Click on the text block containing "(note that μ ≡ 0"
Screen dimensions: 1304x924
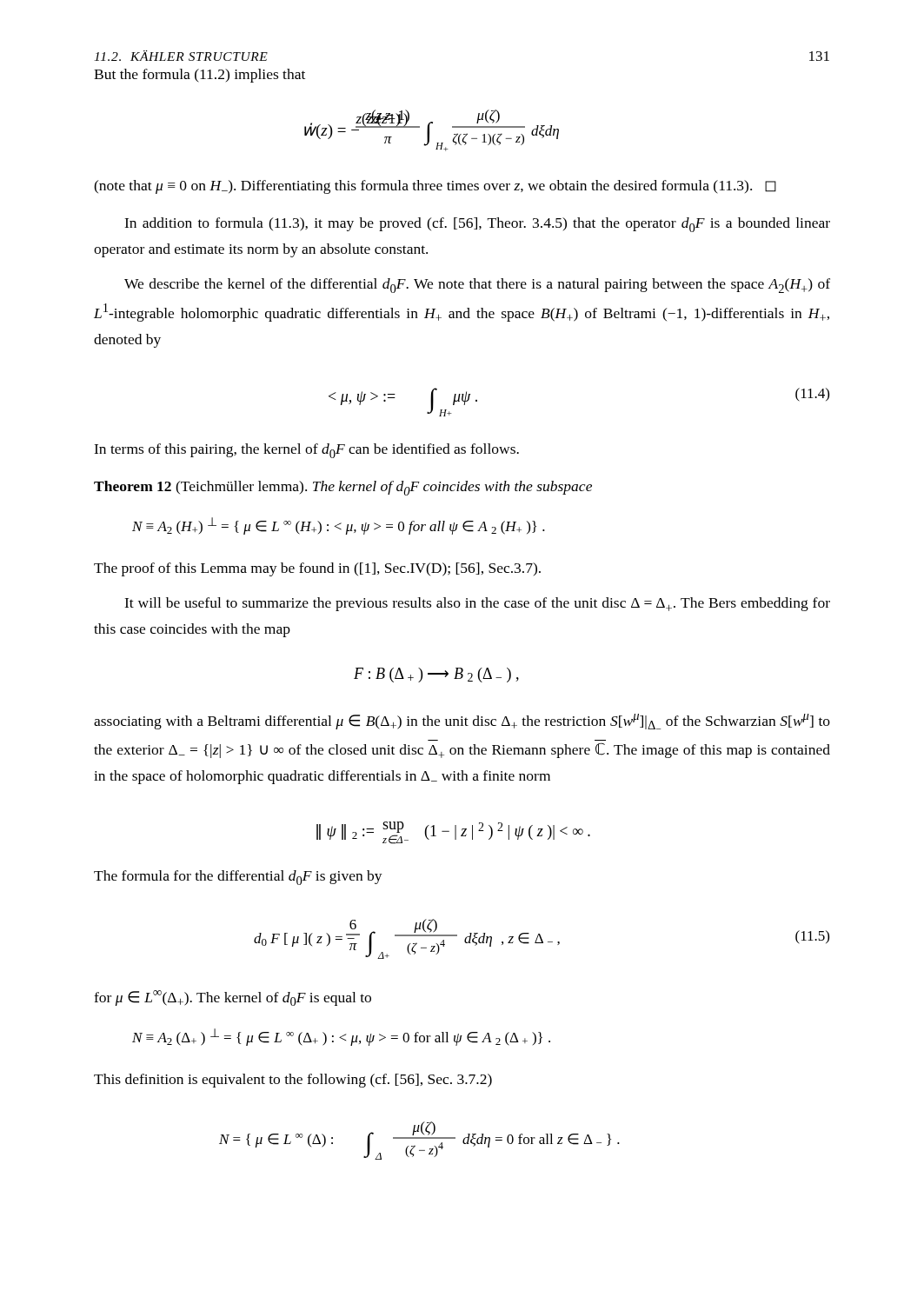point(462,187)
